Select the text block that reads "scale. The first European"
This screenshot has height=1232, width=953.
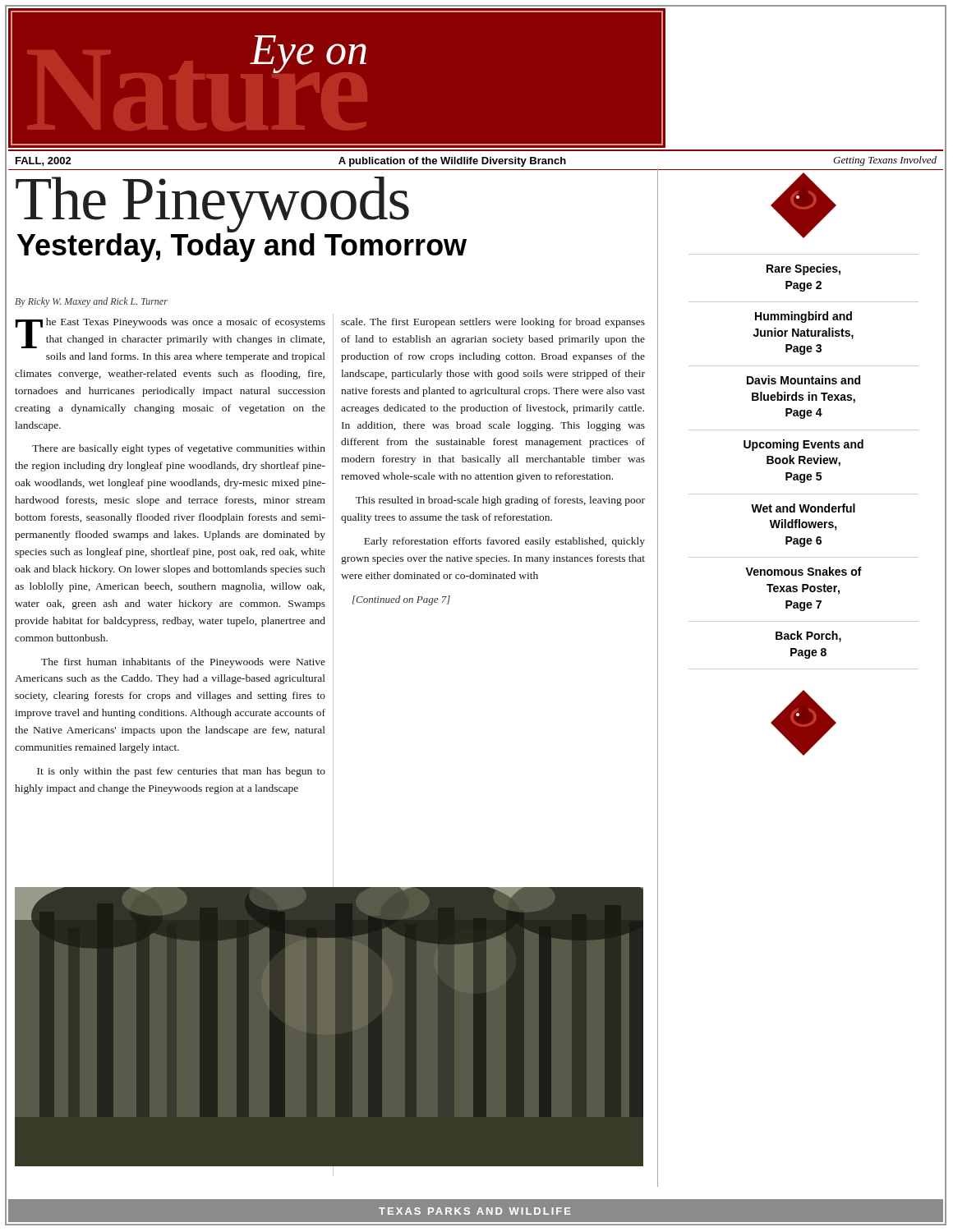(493, 461)
